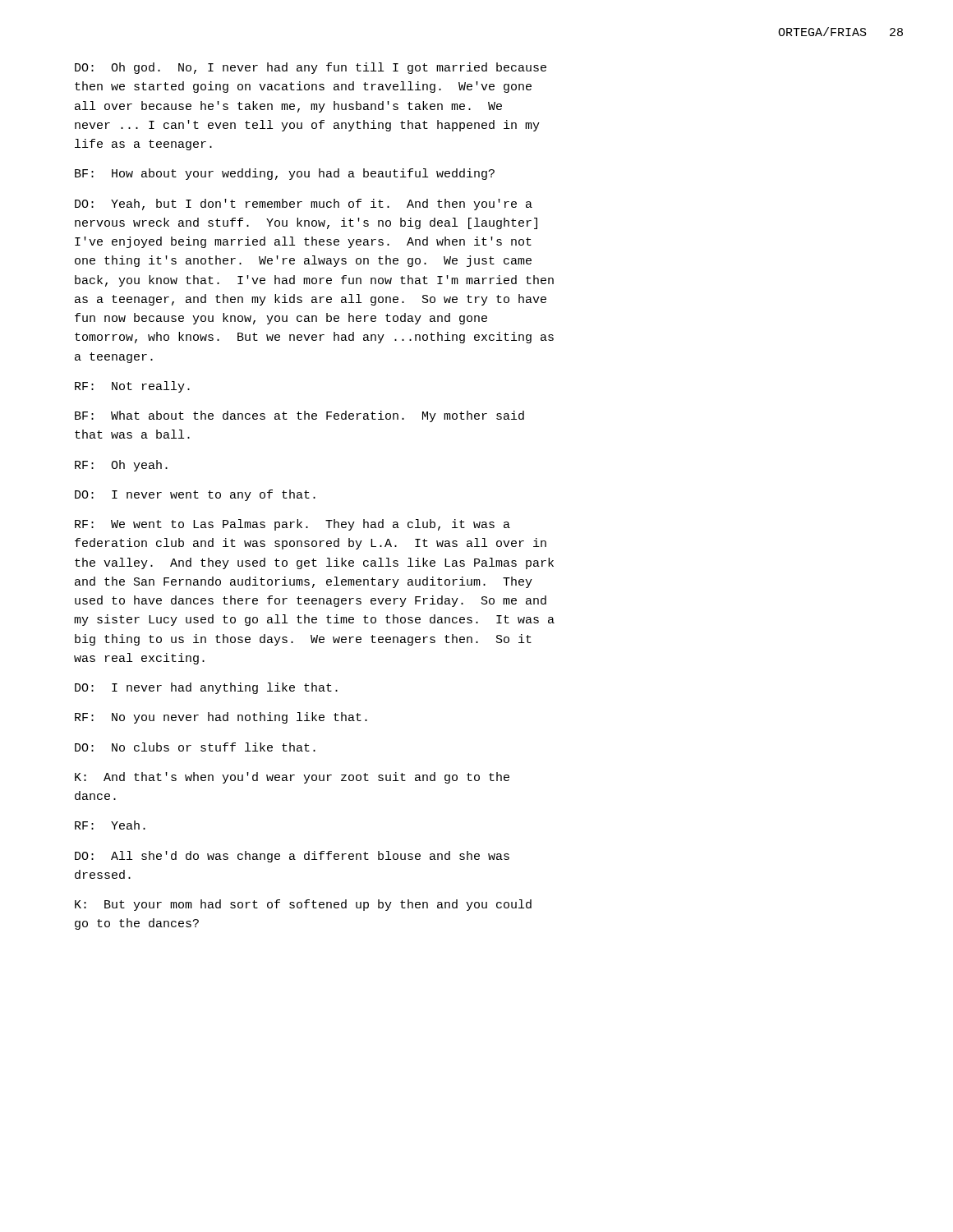The height and width of the screenshot is (1232, 953).
Task: Click on the text block with the text "BF: How about your wedding,"
Action: pyautogui.click(x=472, y=175)
